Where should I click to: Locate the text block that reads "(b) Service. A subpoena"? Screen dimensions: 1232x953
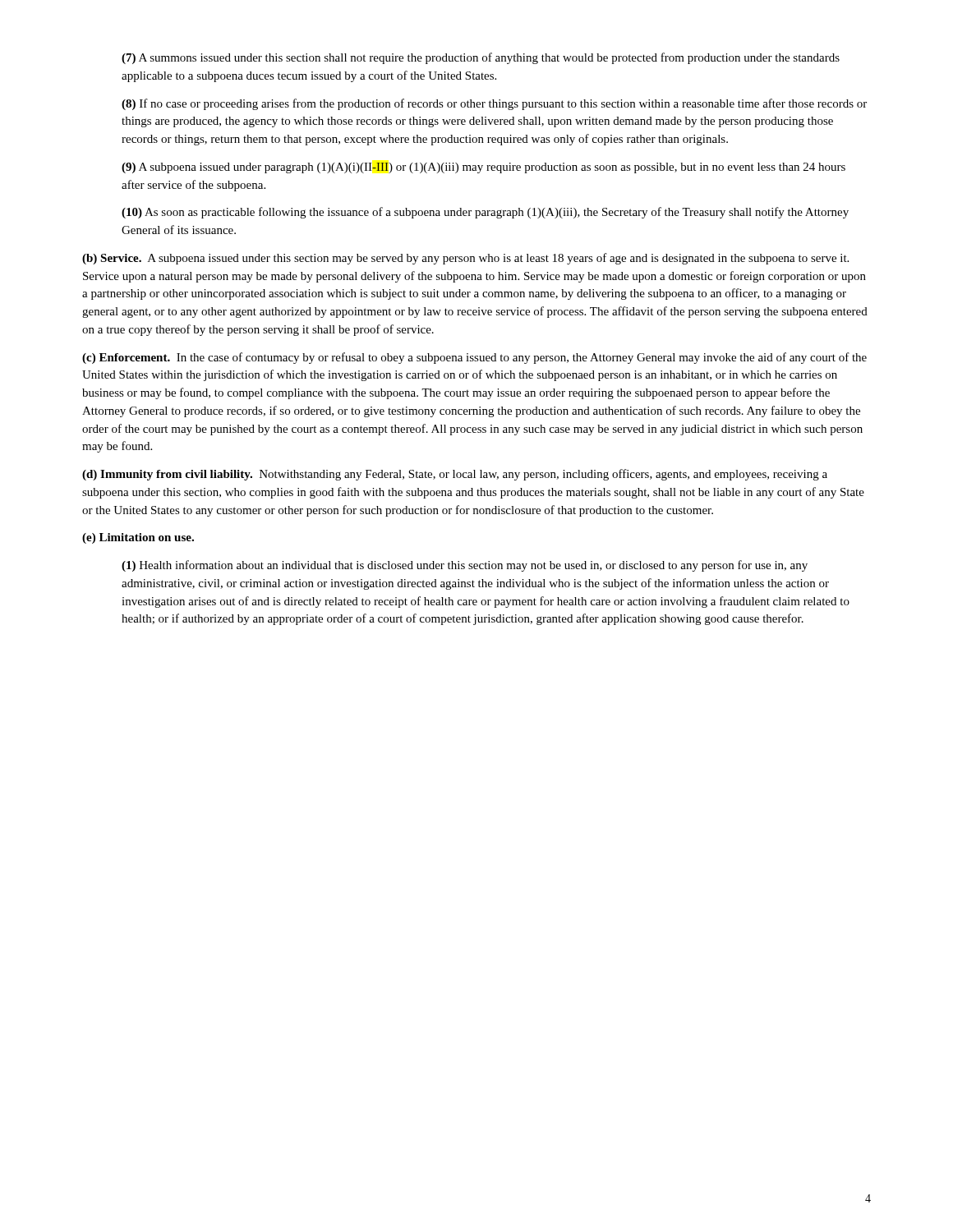pos(475,293)
